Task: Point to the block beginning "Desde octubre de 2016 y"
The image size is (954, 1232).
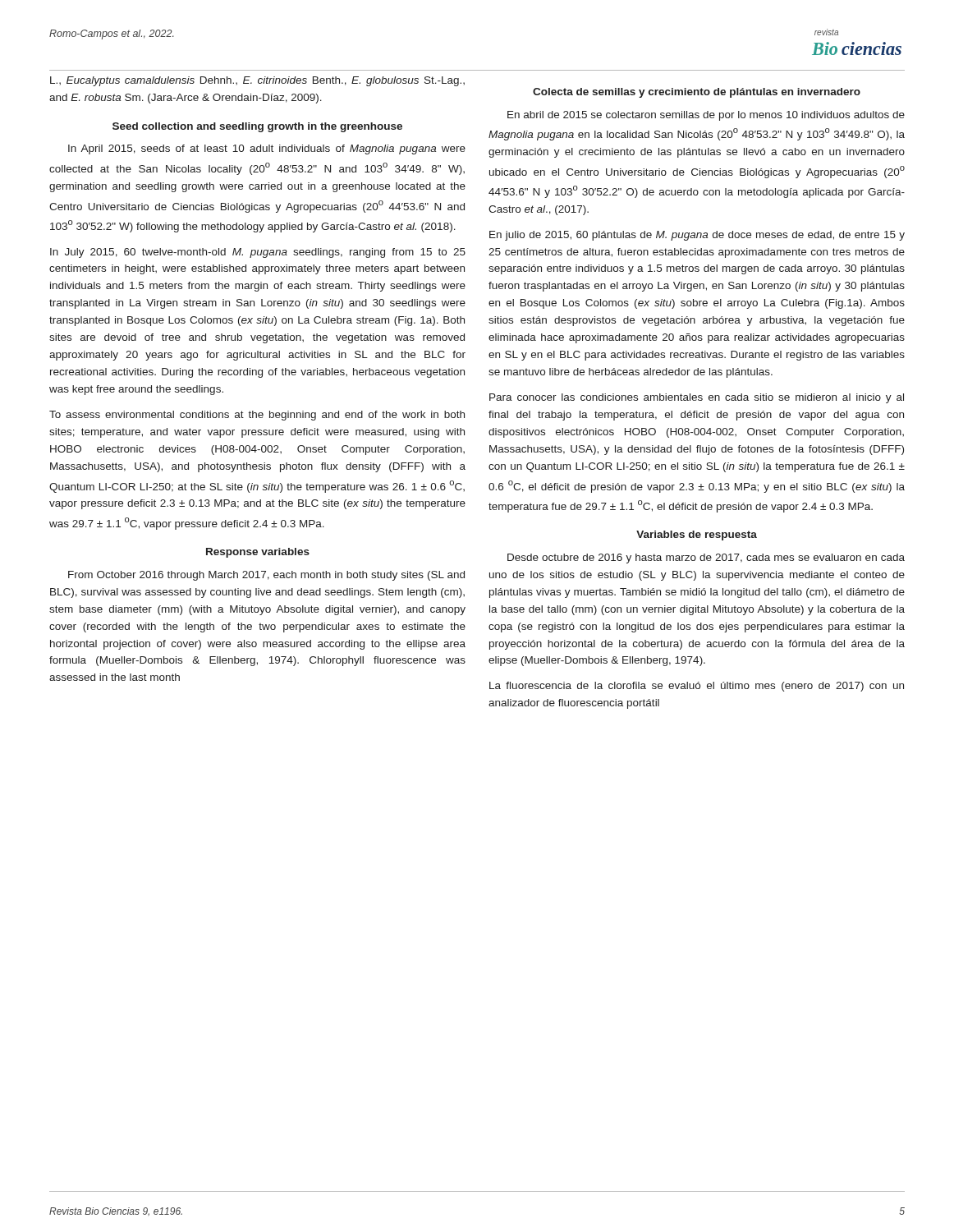Action: [x=697, y=610]
